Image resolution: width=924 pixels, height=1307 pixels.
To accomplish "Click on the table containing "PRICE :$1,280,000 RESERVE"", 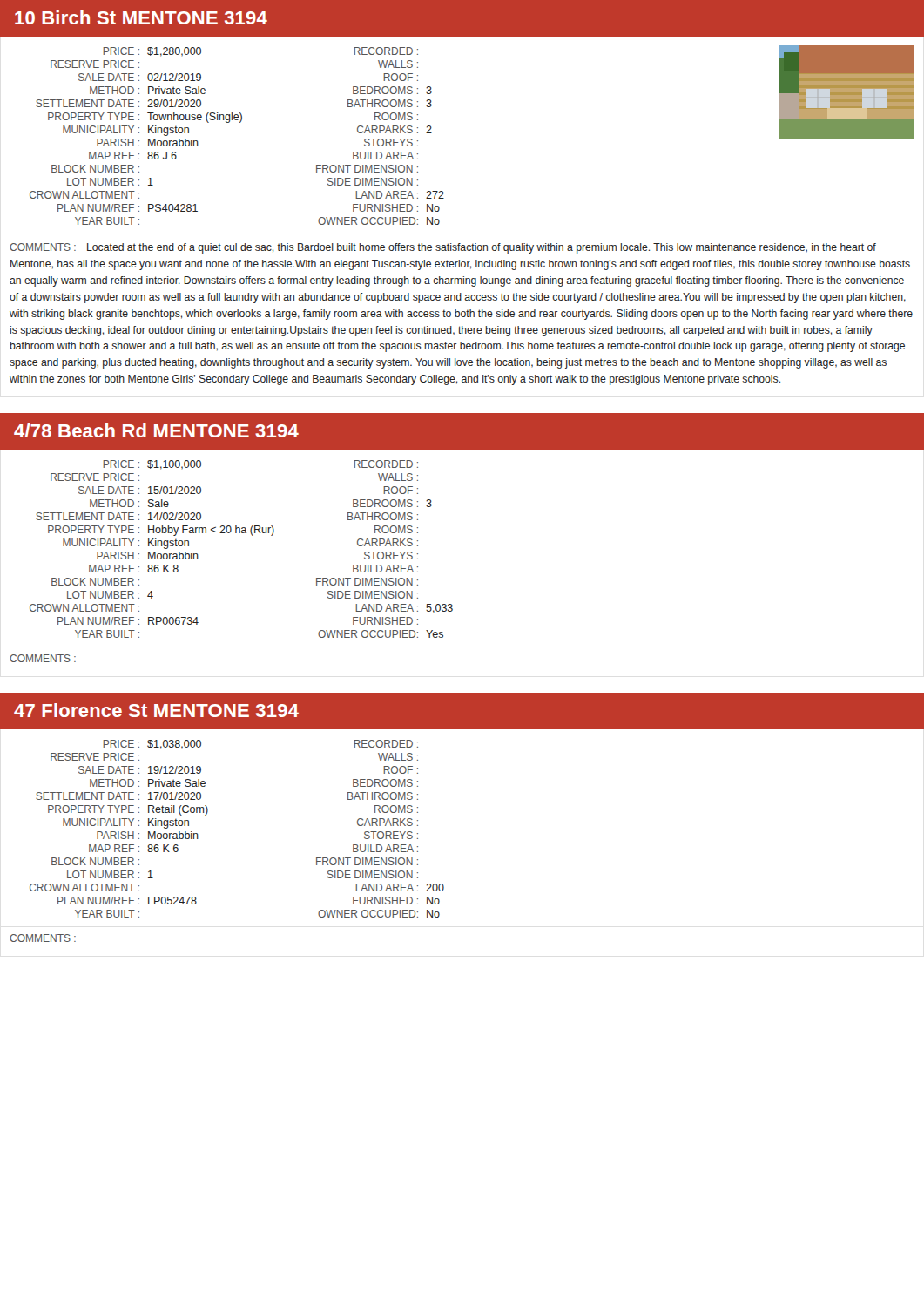I will tap(462, 135).
